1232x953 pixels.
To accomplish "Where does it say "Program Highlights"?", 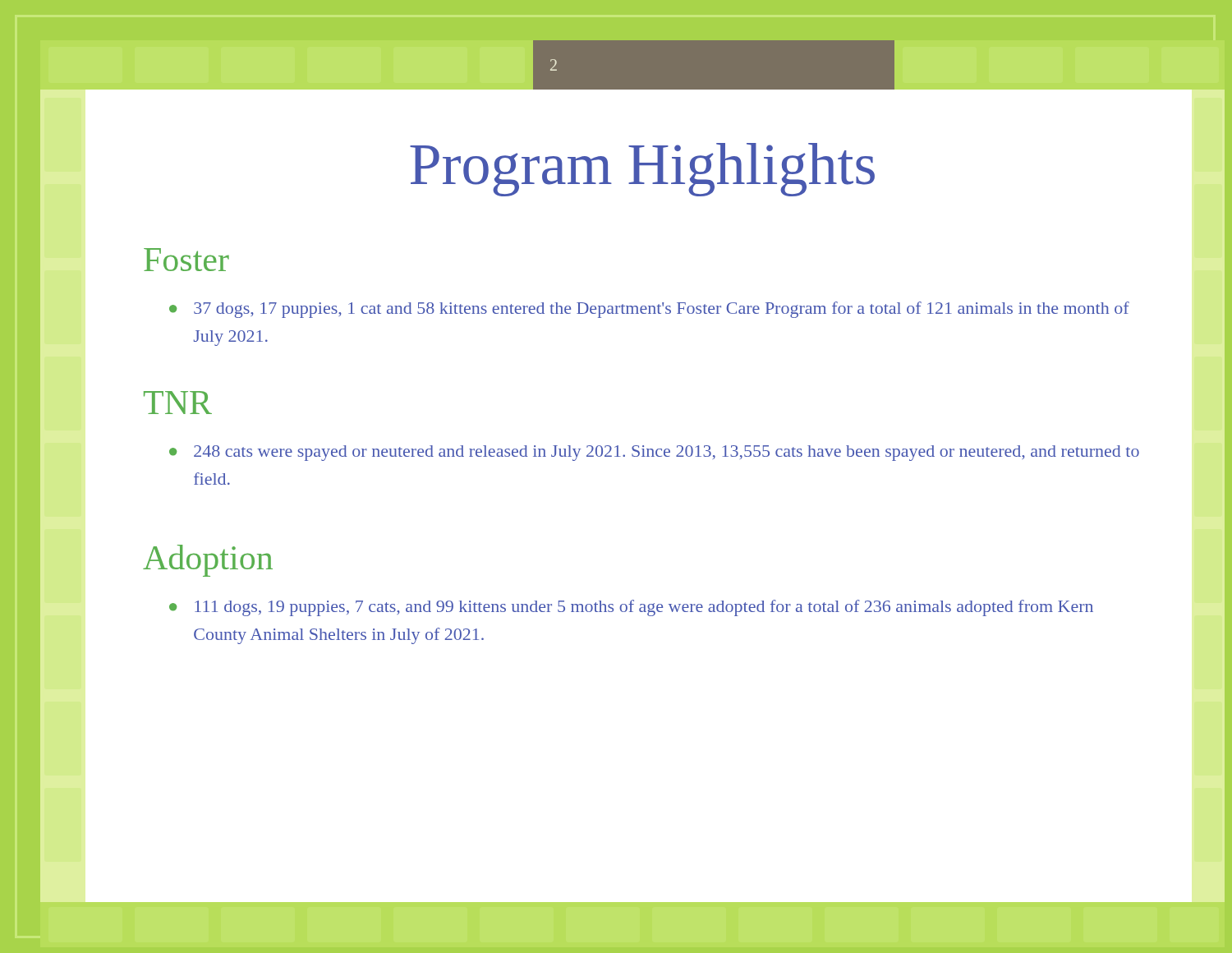I will 643,164.
